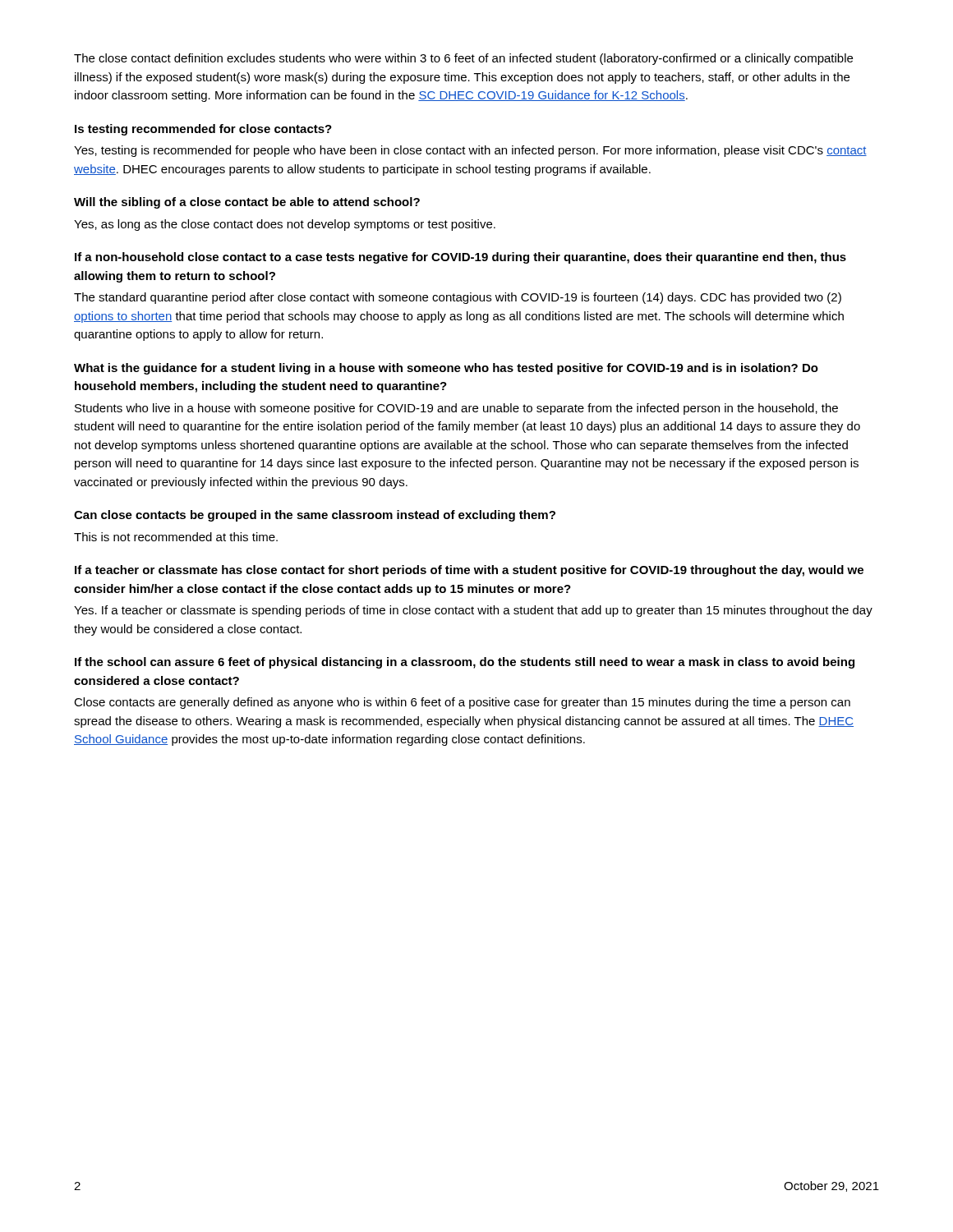Locate the section header that opens with "If the school can assure 6 feet"

coord(476,671)
